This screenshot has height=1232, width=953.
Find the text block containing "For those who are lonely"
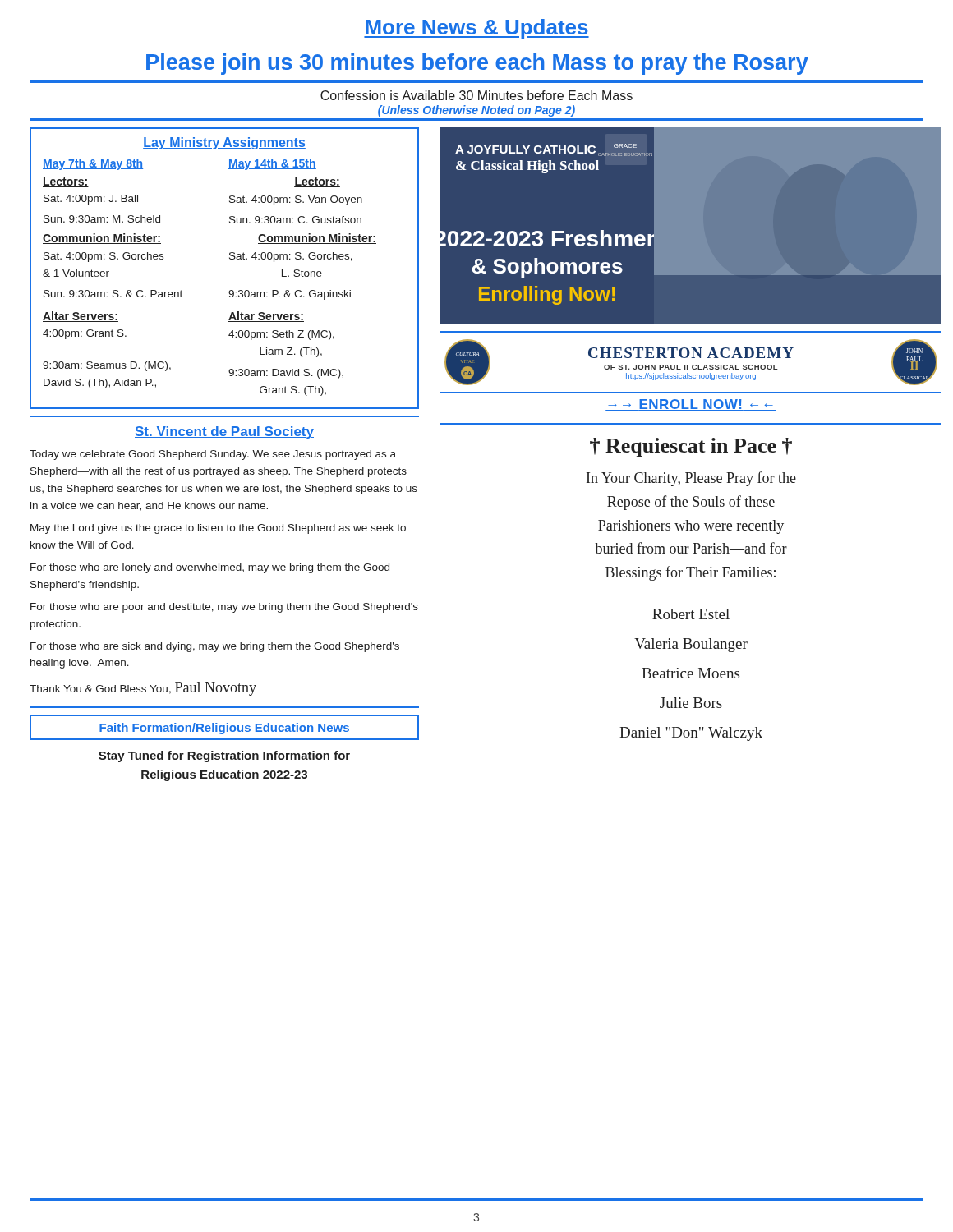pos(210,576)
